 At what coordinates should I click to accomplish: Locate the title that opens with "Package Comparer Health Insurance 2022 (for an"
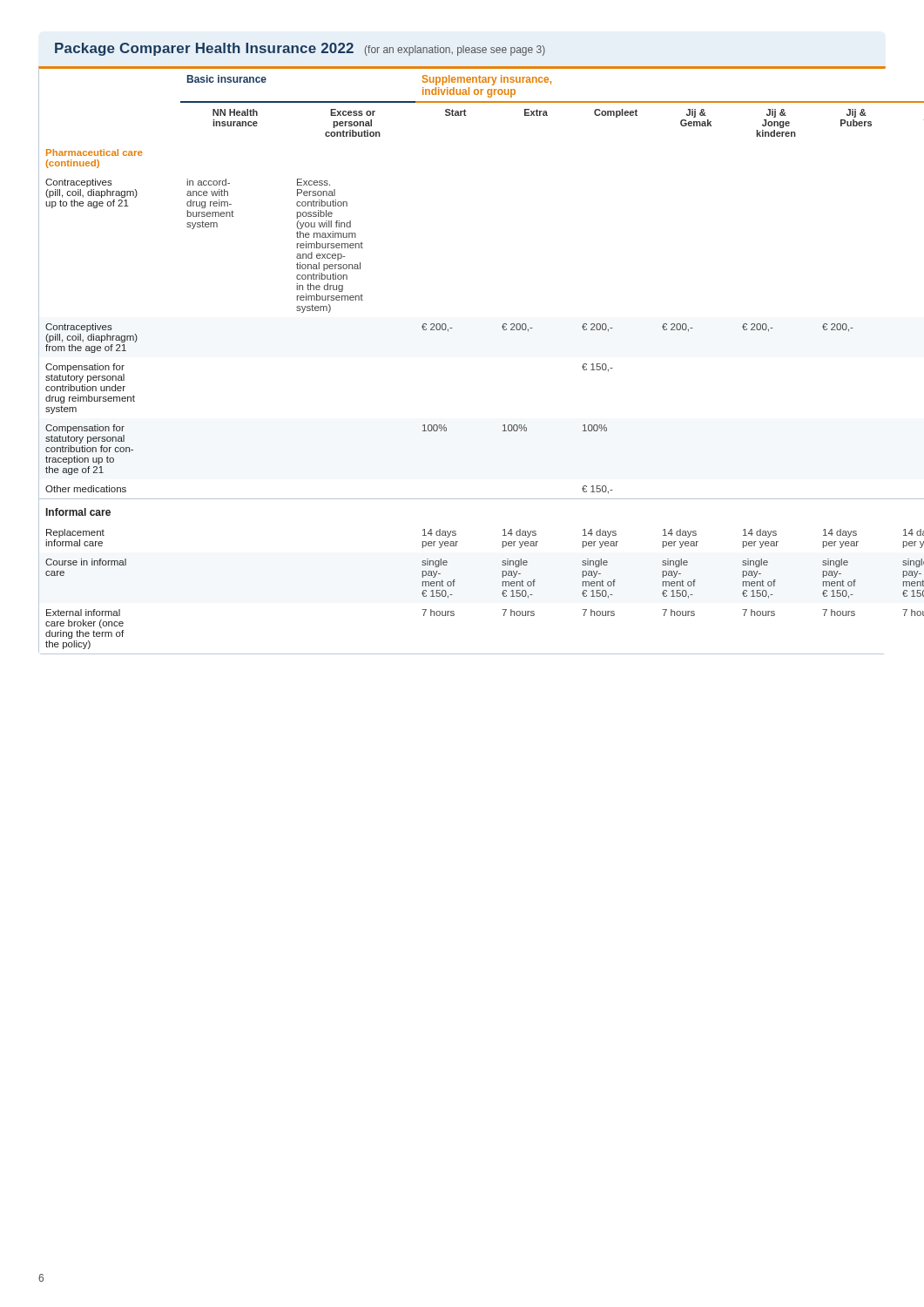(x=300, y=48)
